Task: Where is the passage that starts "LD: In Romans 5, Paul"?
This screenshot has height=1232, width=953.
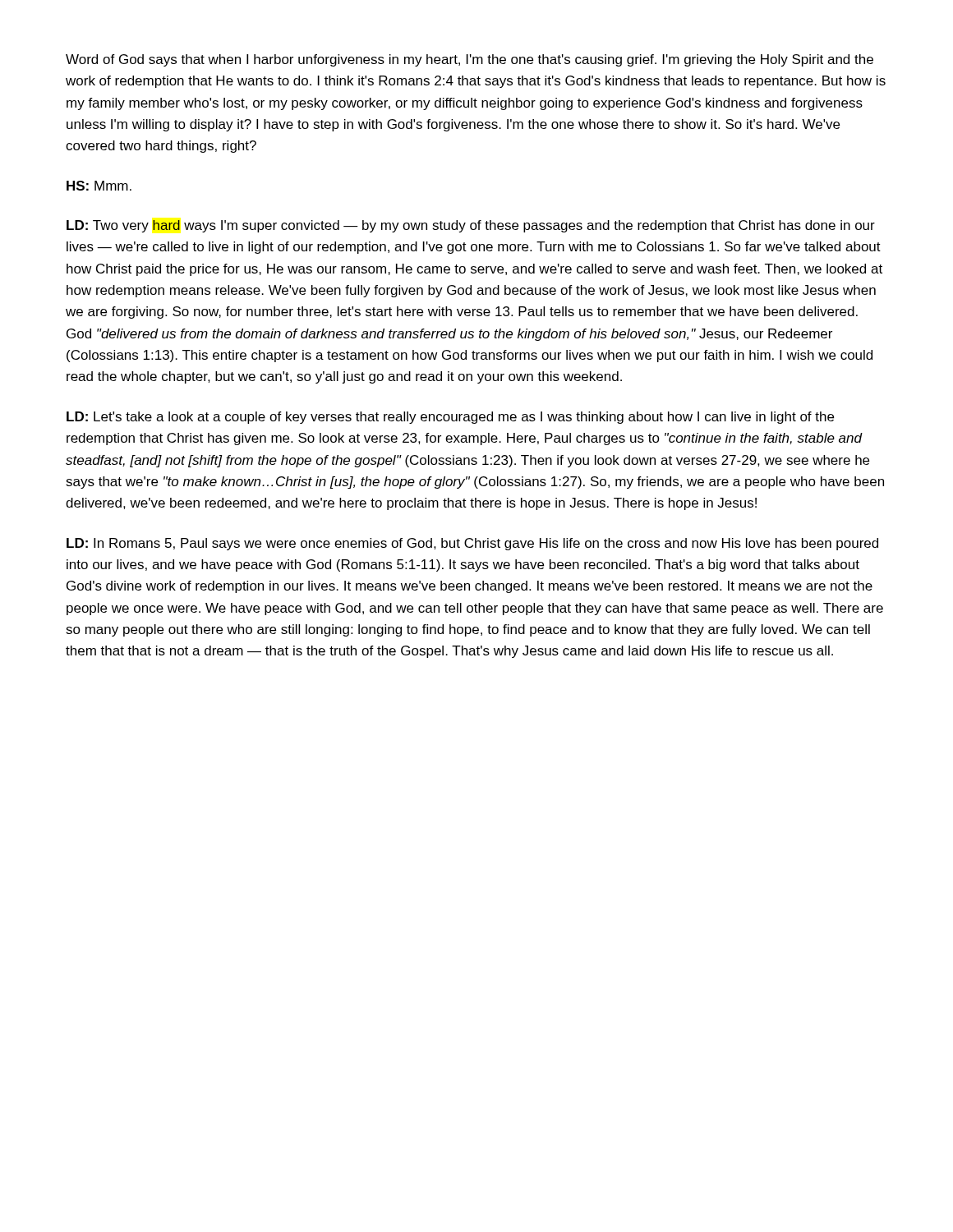Action: click(x=475, y=597)
